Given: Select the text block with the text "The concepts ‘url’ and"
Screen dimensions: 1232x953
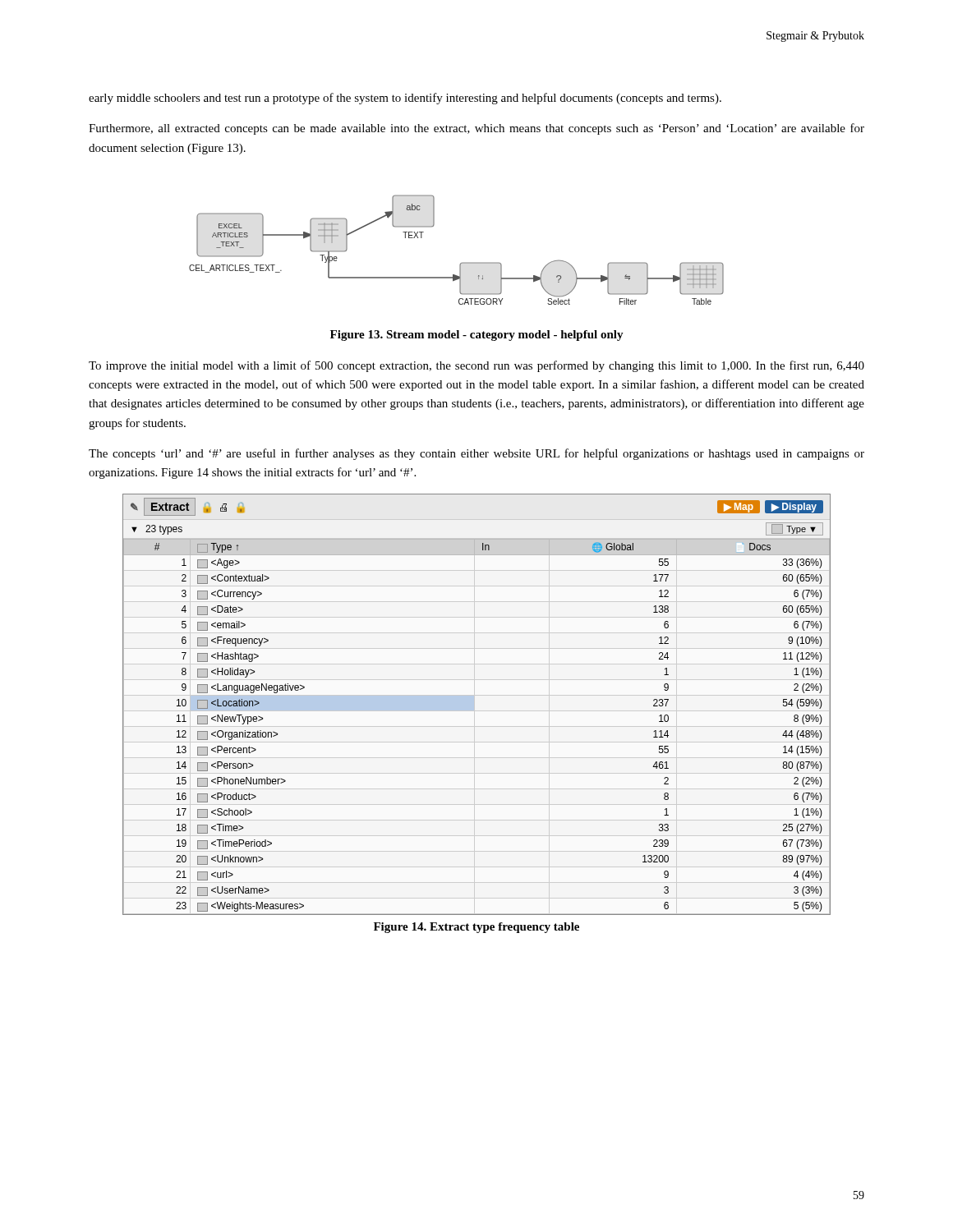Looking at the screenshot, I should point(476,463).
